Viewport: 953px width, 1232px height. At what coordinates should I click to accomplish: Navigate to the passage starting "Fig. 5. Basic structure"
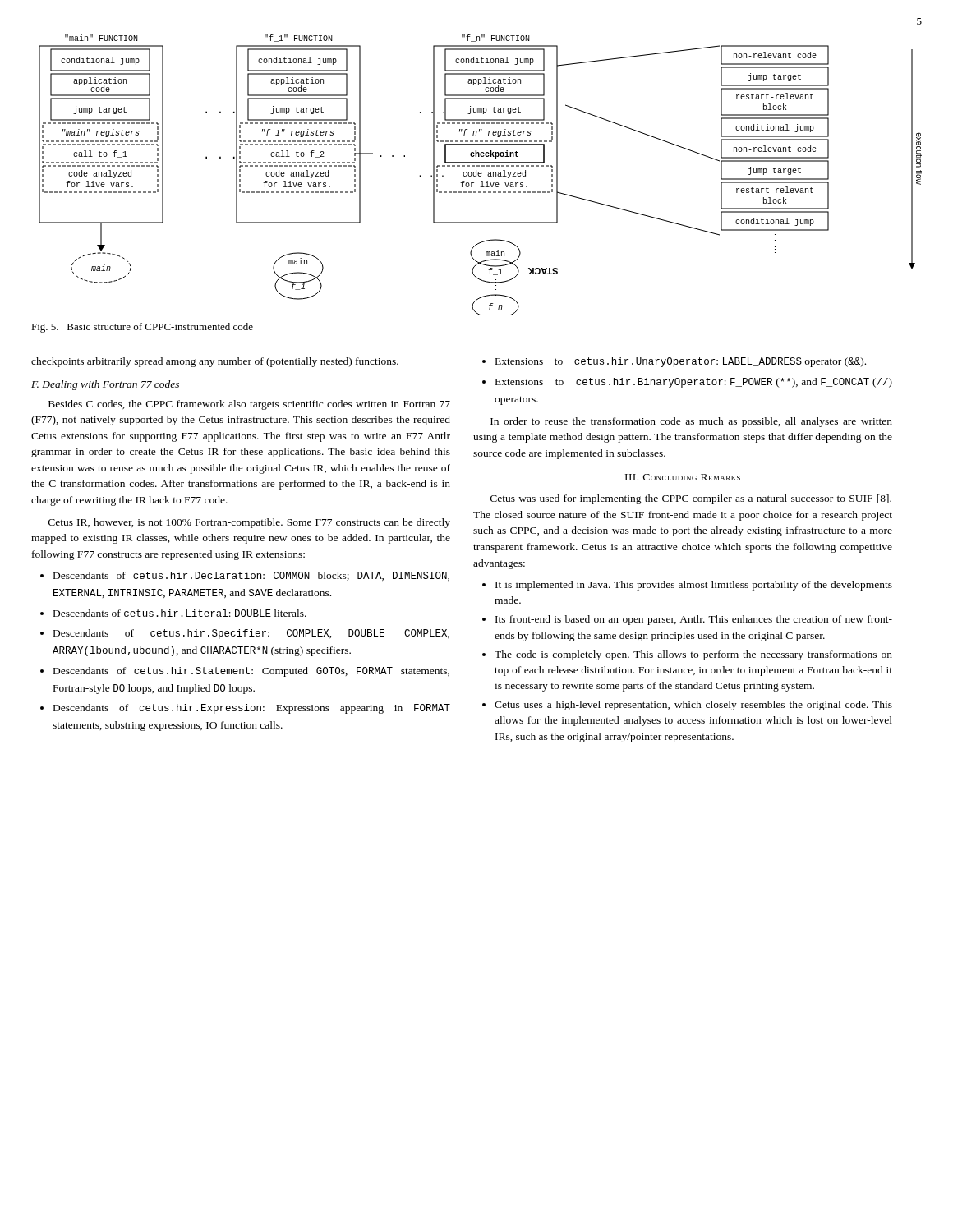(x=142, y=326)
